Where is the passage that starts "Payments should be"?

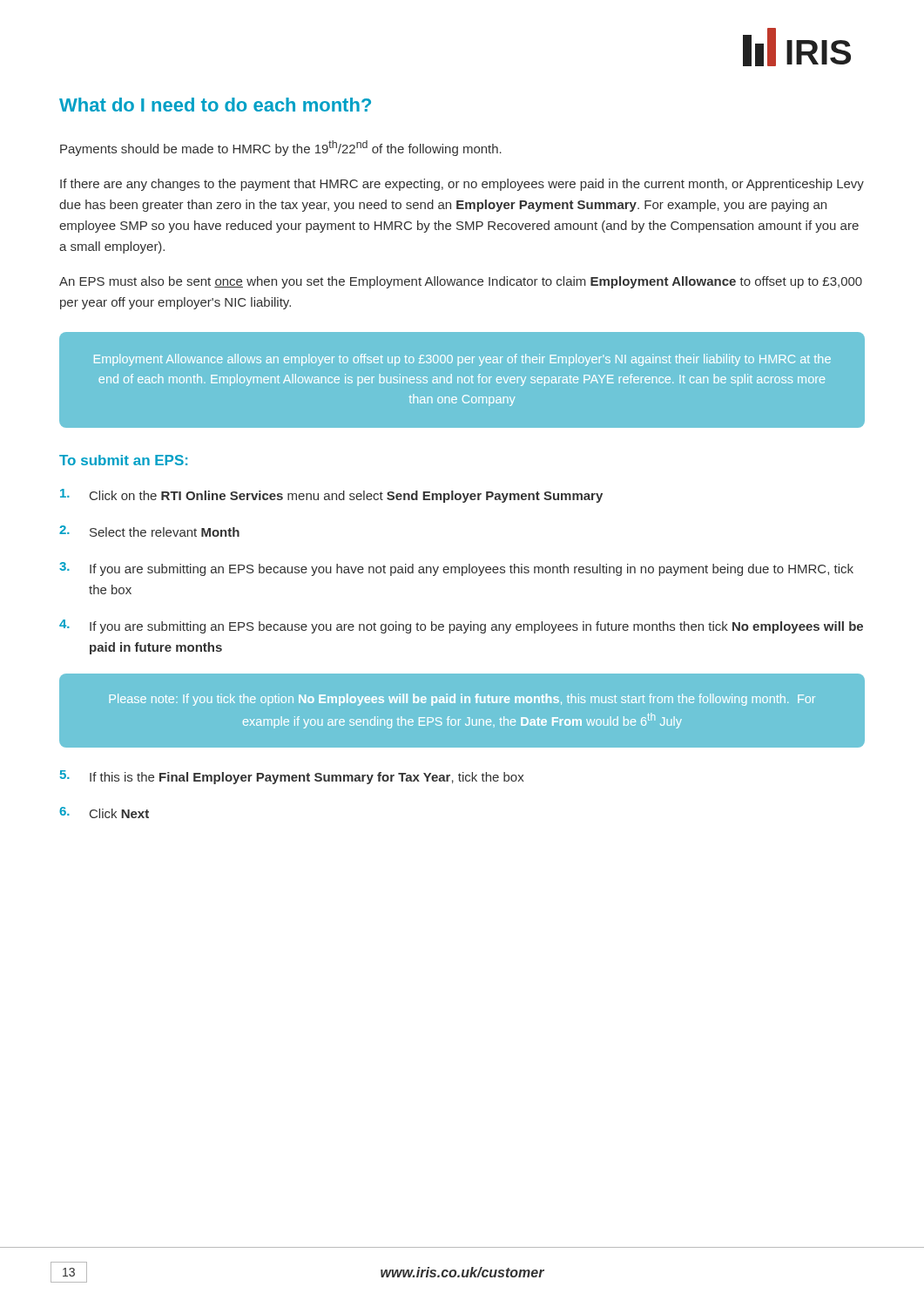281,147
